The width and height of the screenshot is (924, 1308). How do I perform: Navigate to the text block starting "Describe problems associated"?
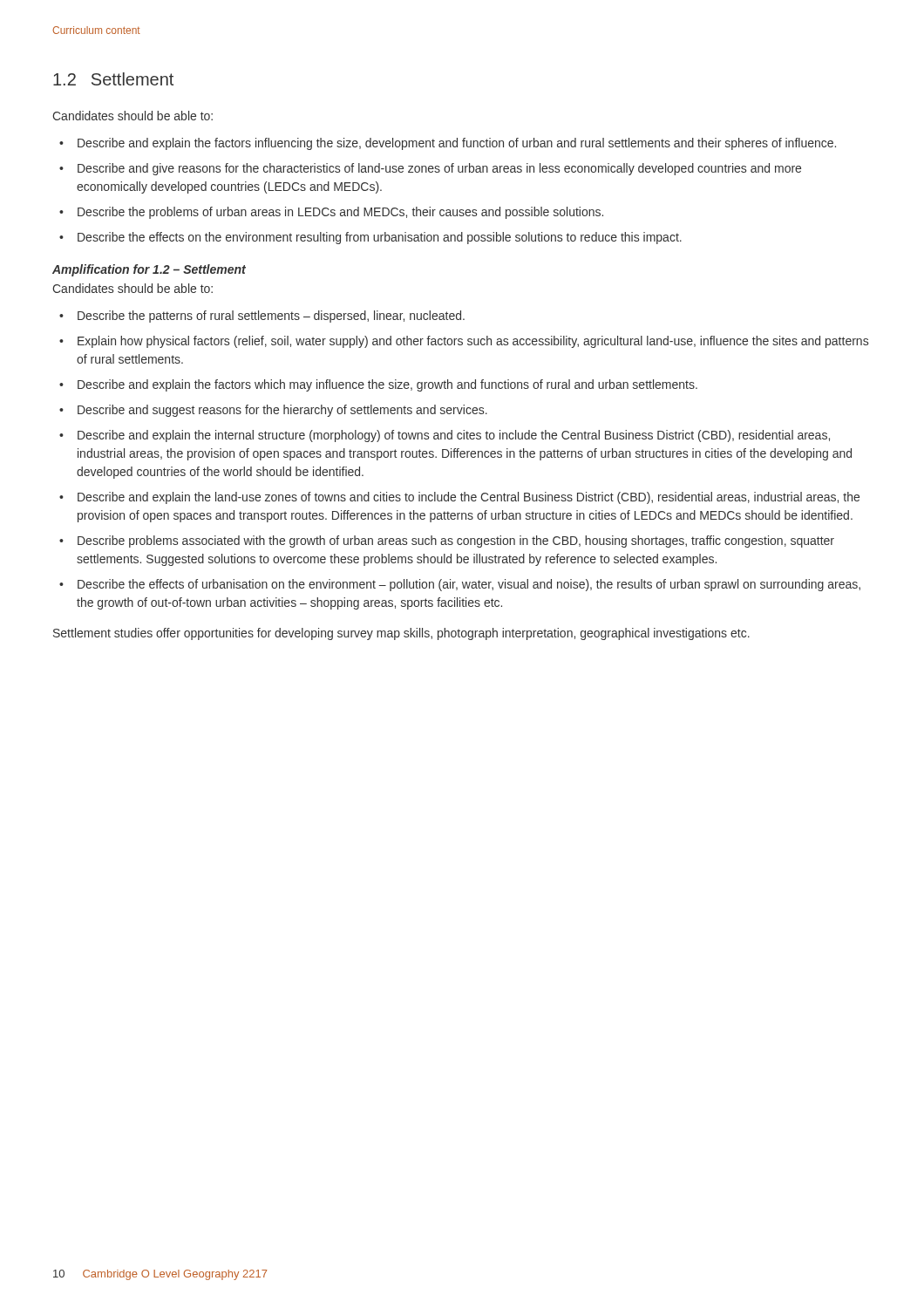(455, 550)
